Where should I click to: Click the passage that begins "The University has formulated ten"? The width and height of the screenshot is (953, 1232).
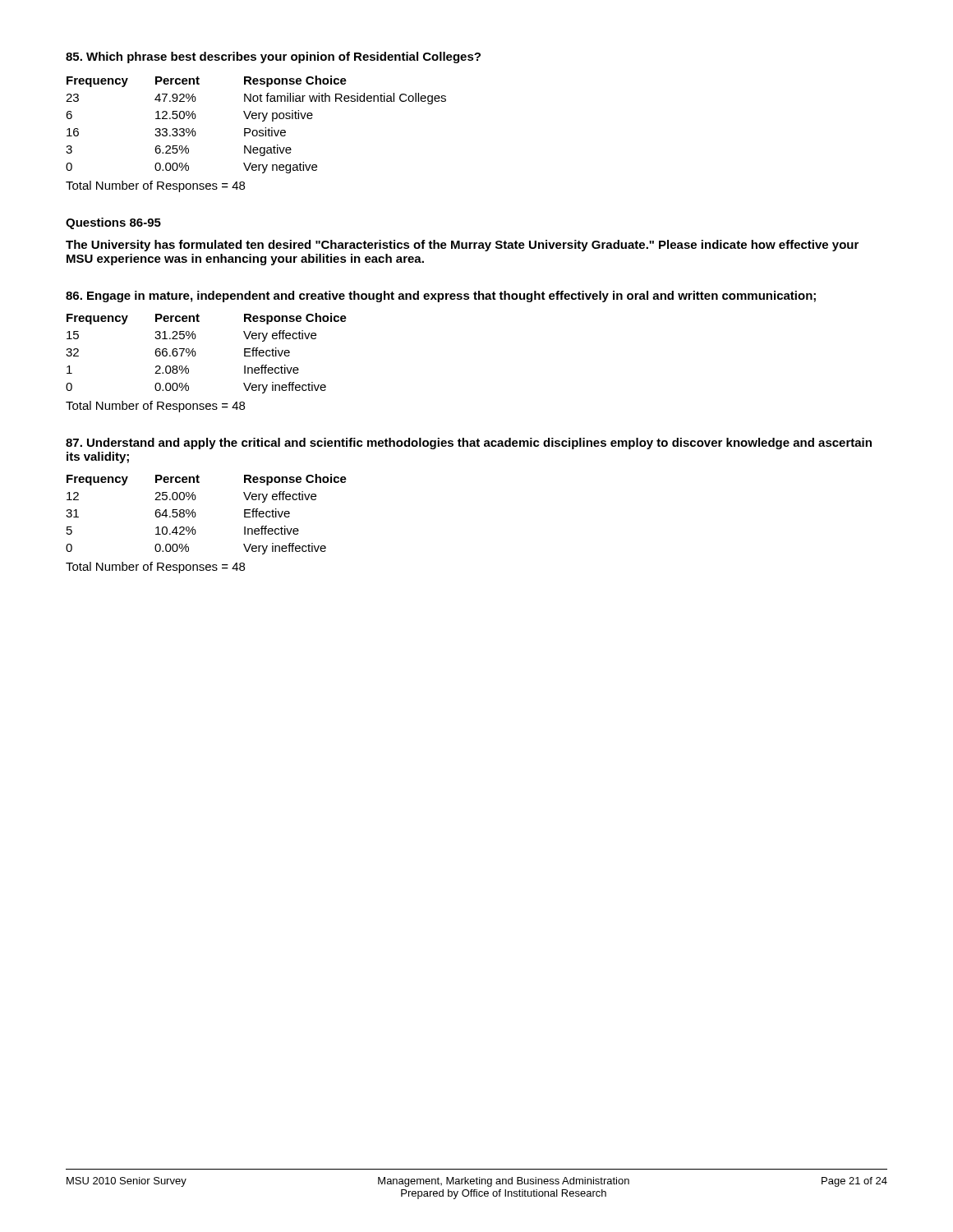pos(462,251)
